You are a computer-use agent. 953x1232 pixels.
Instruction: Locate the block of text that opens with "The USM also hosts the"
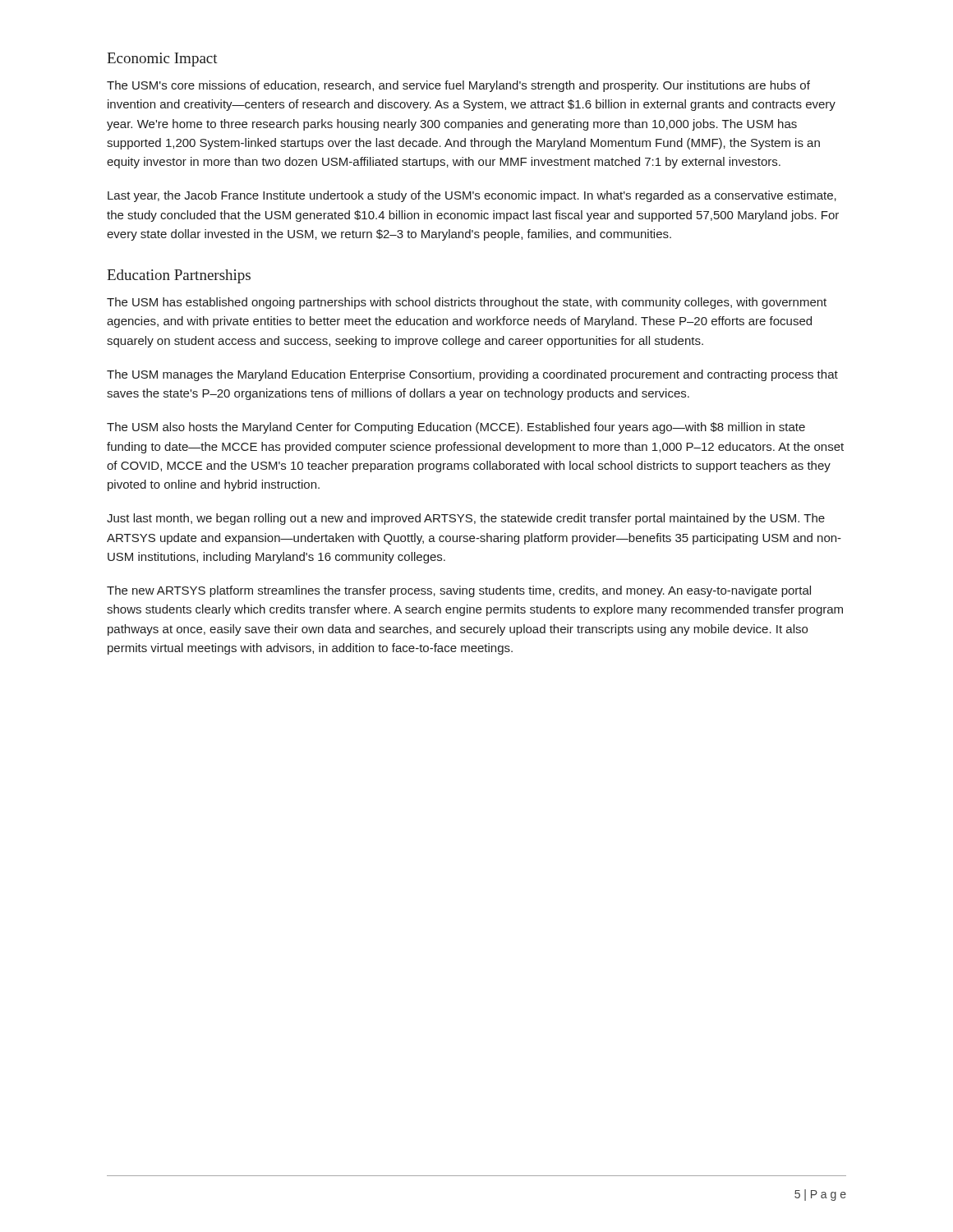pyautogui.click(x=476, y=456)
